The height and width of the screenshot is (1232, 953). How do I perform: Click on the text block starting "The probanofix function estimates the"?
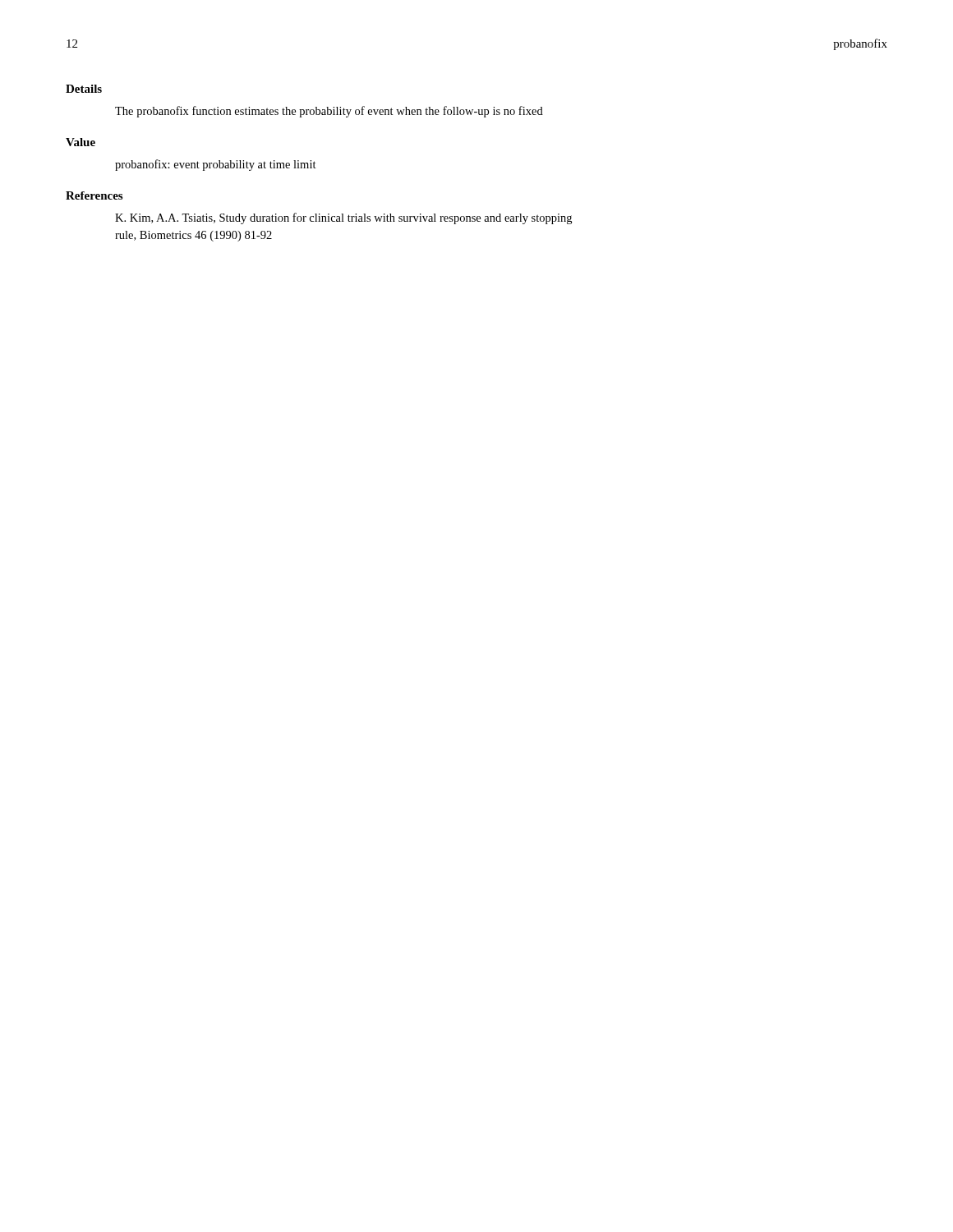point(329,111)
